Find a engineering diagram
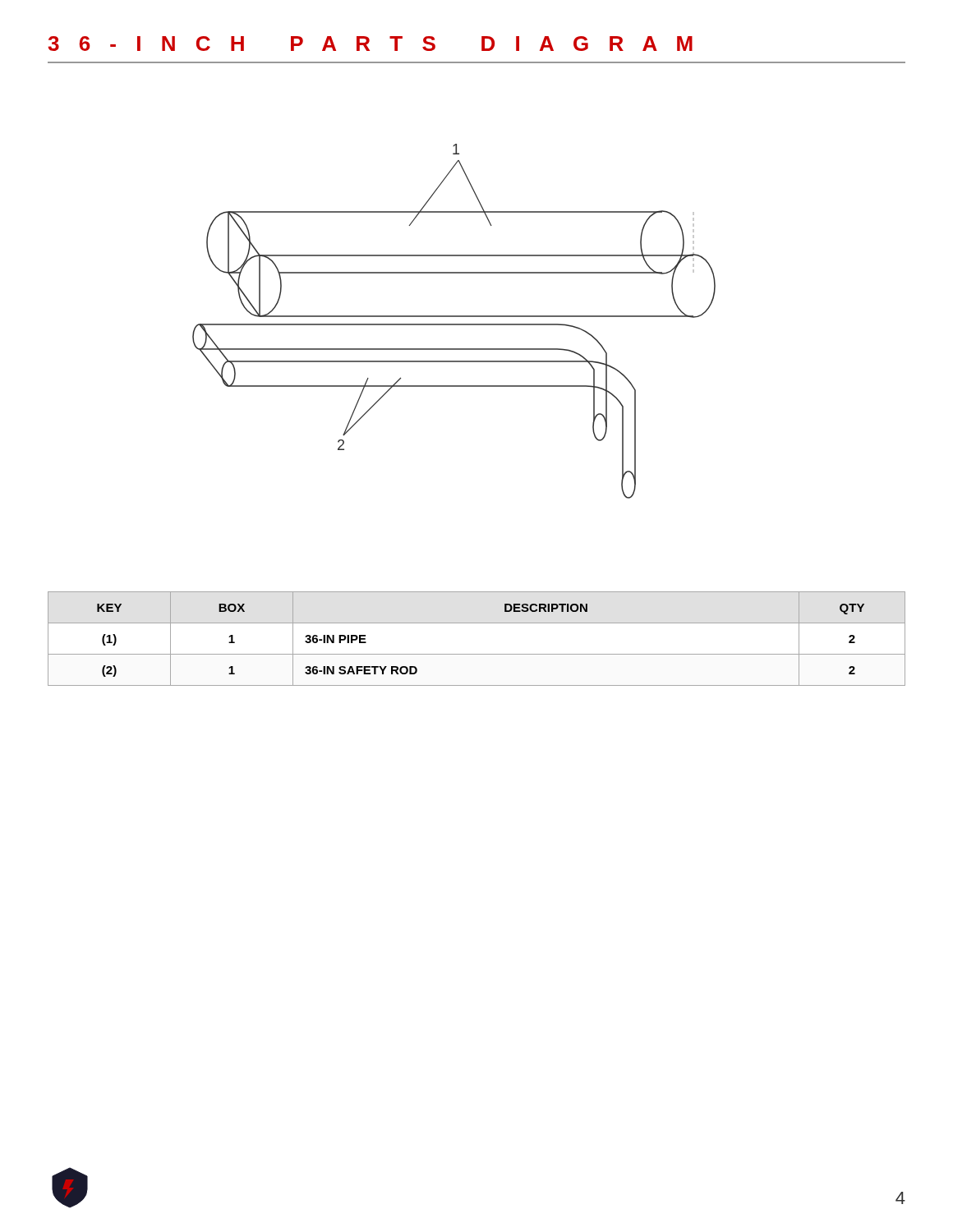Screen dimensions: 1232x953 [476, 320]
